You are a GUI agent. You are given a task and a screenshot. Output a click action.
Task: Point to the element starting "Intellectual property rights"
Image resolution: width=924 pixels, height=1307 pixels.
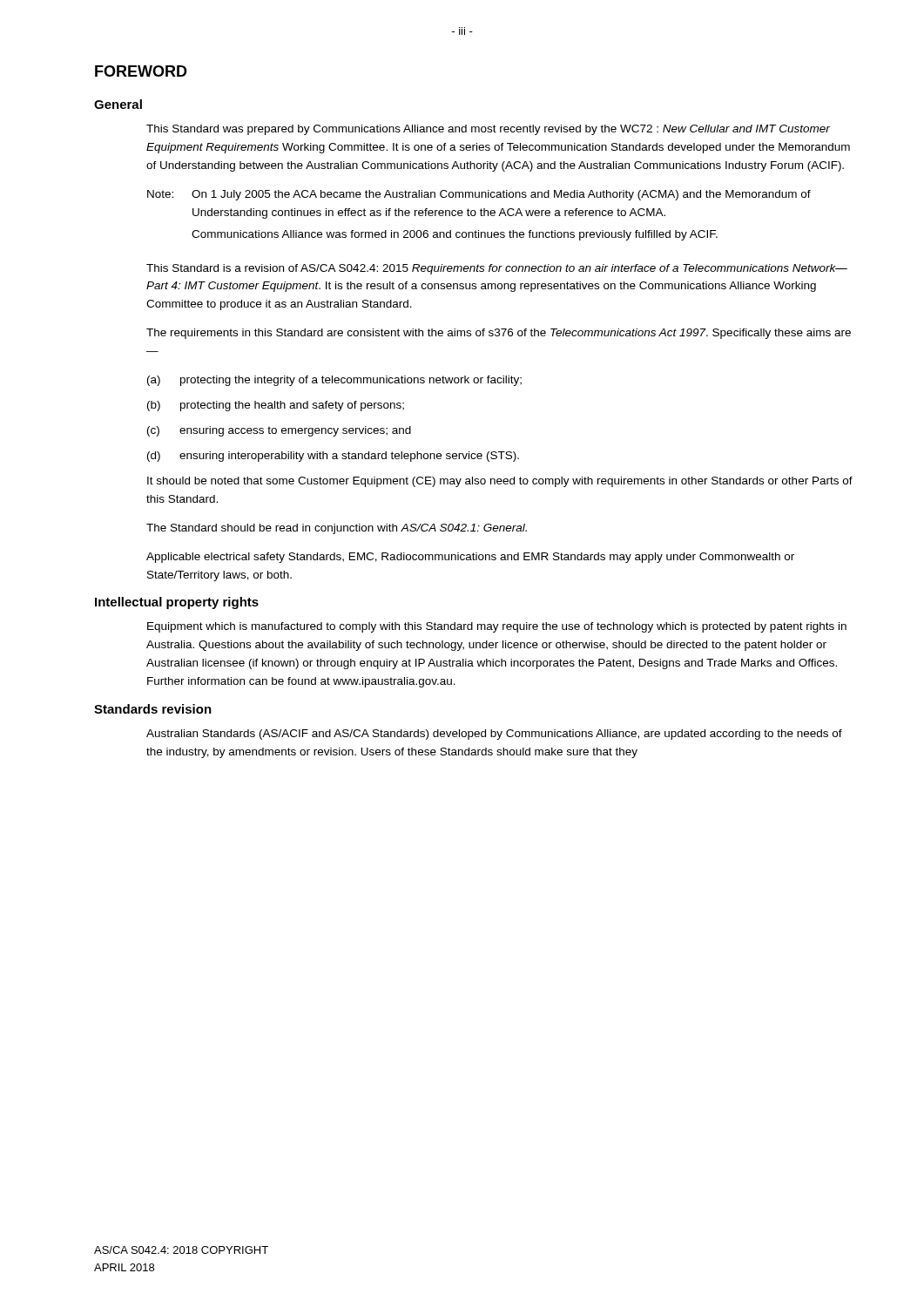[x=176, y=602]
